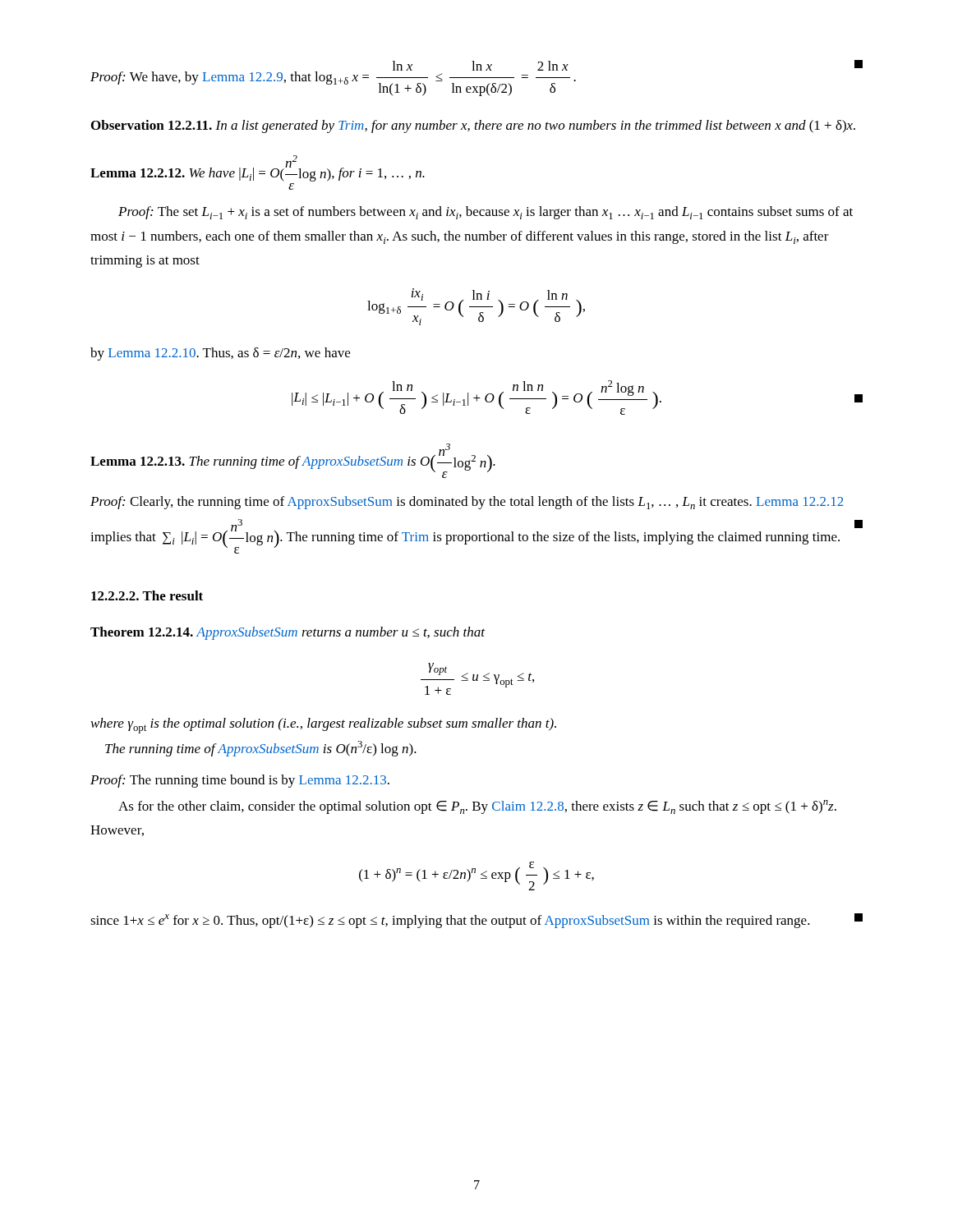Click on the block starting "Proof: We have, by Lemma"
953x1232 pixels.
pyautogui.click(x=476, y=78)
